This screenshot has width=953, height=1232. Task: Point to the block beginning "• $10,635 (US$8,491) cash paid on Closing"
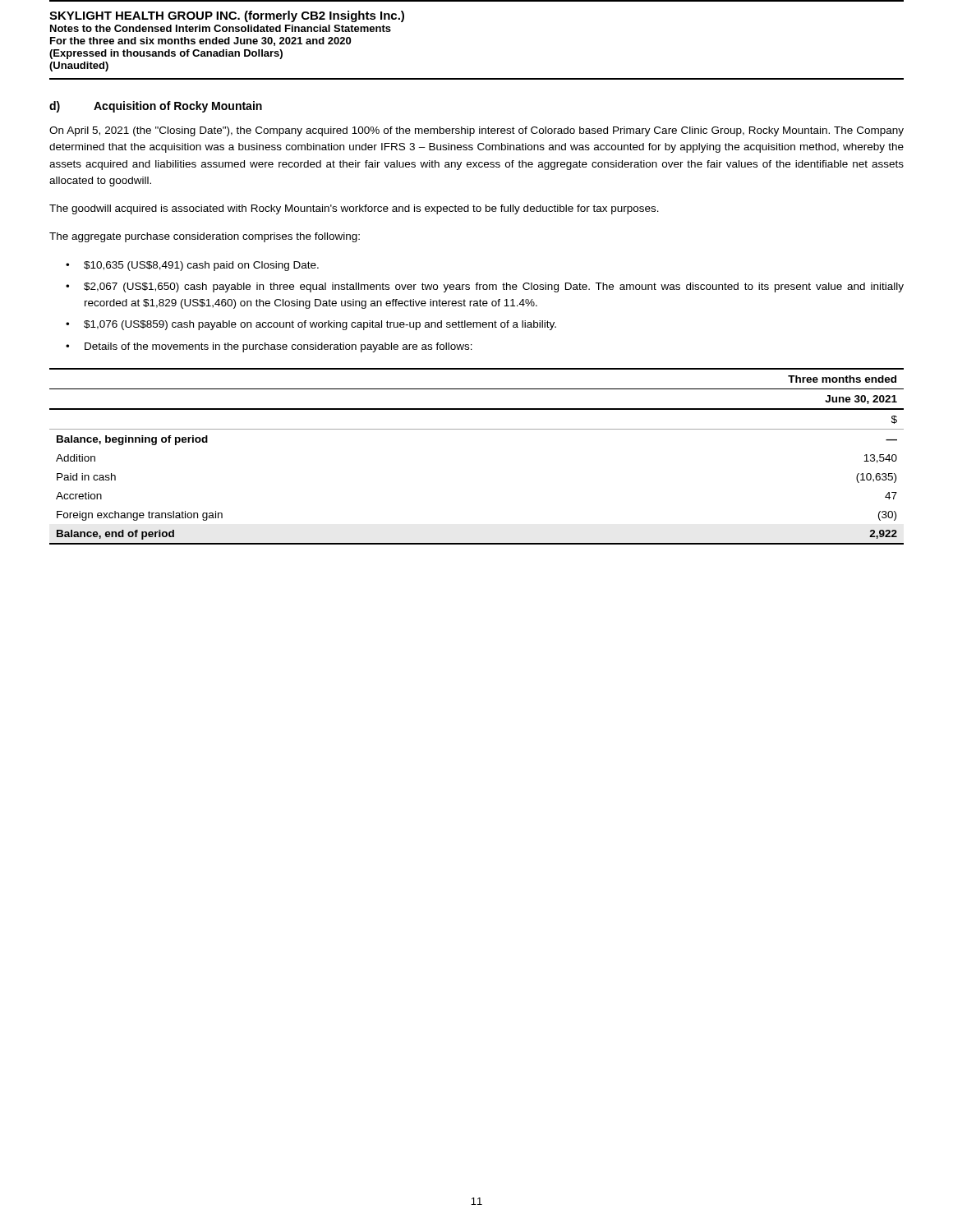192,266
